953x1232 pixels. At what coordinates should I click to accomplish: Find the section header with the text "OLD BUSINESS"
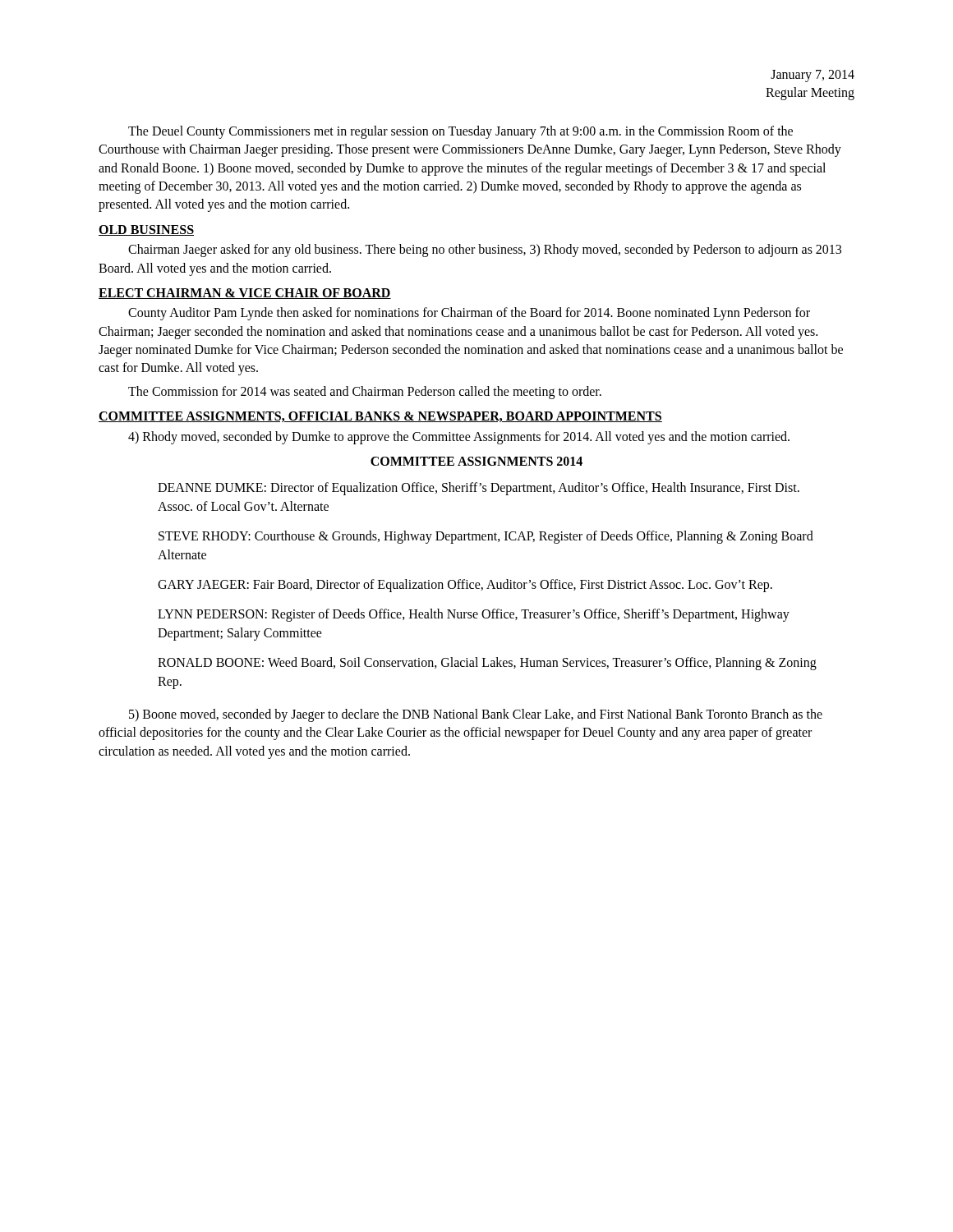tap(146, 229)
